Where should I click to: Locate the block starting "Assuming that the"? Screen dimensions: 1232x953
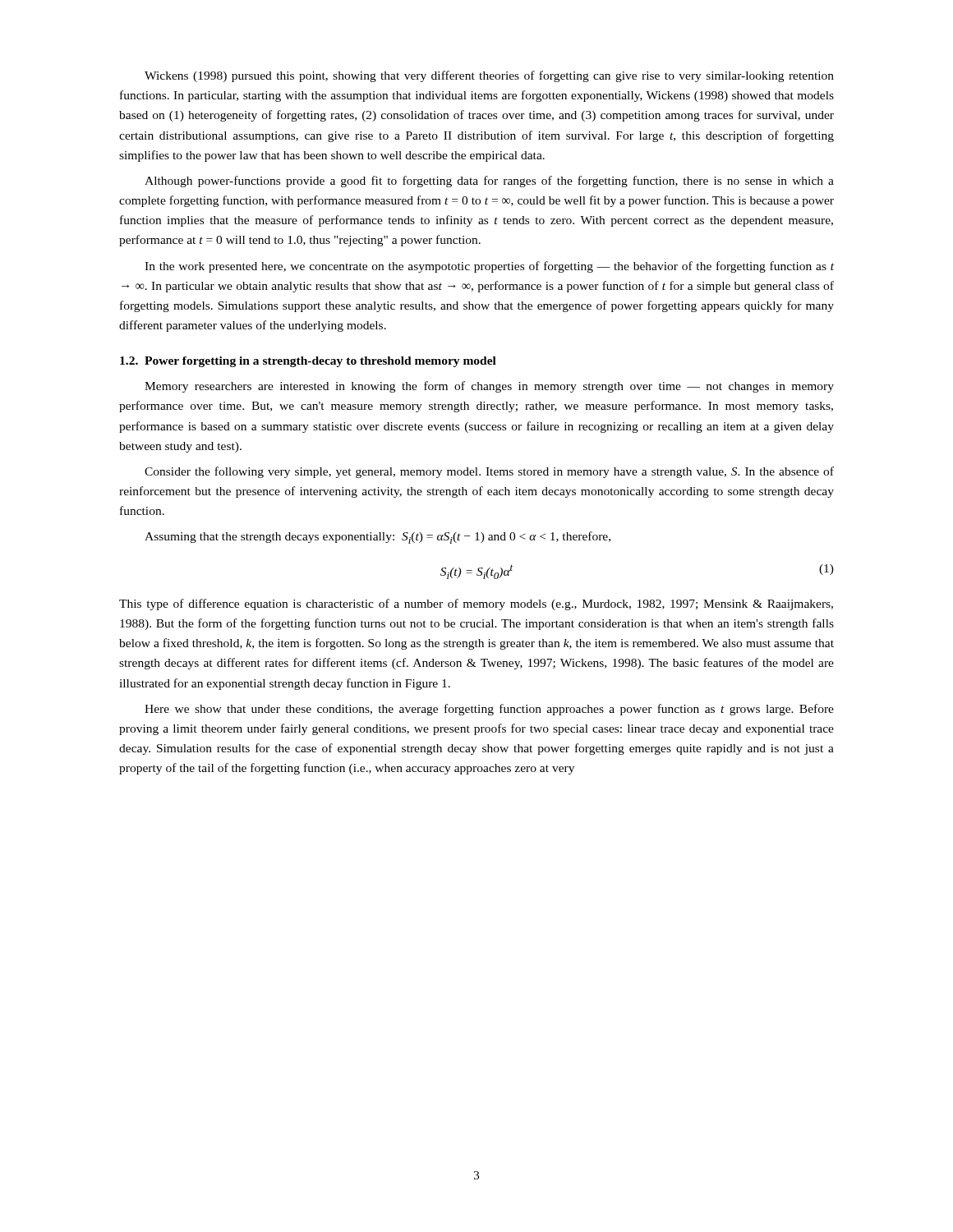tap(476, 538)
